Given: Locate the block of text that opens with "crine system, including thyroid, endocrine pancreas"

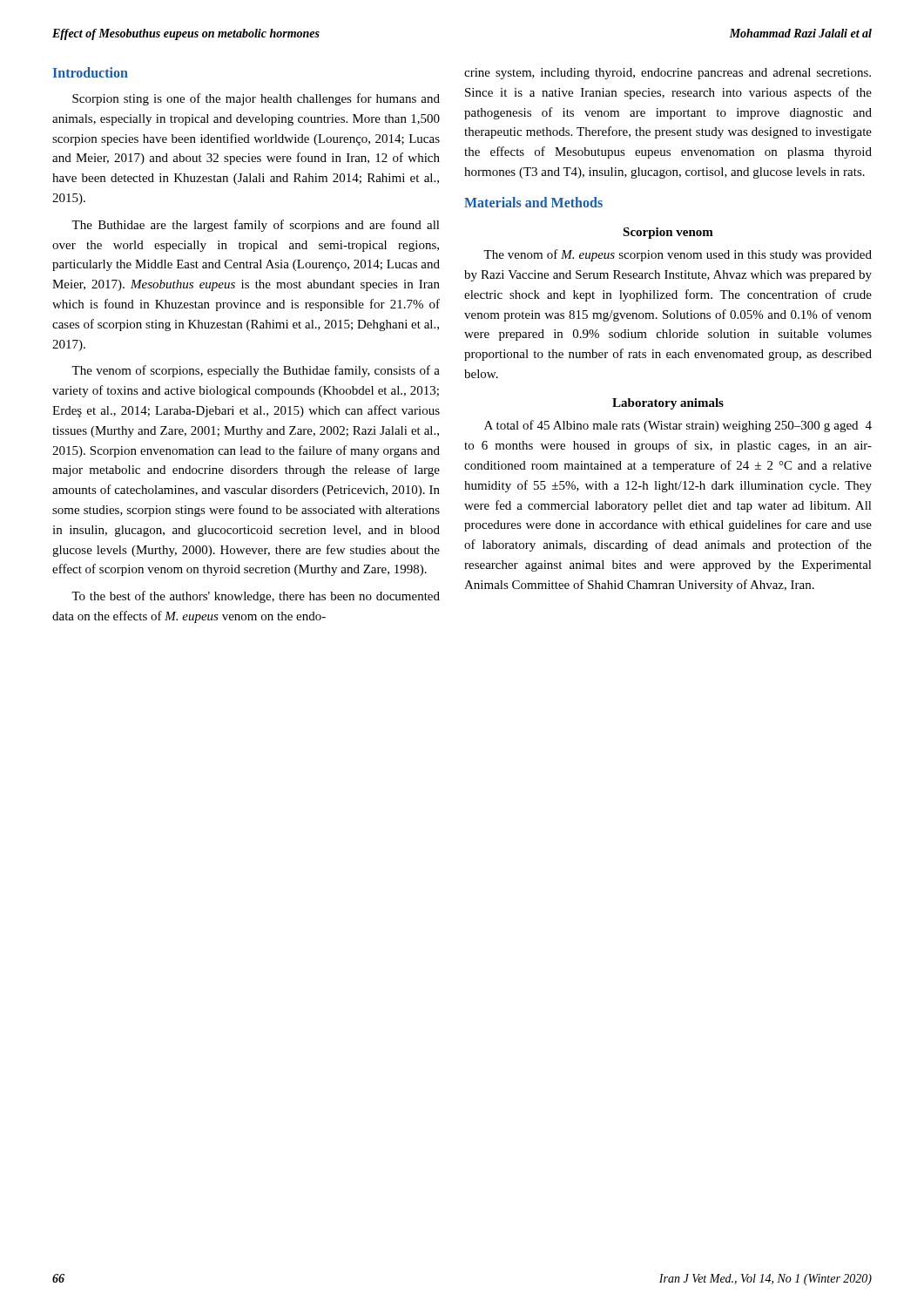Looking at the screenshot, I should [x=668, y=122].
